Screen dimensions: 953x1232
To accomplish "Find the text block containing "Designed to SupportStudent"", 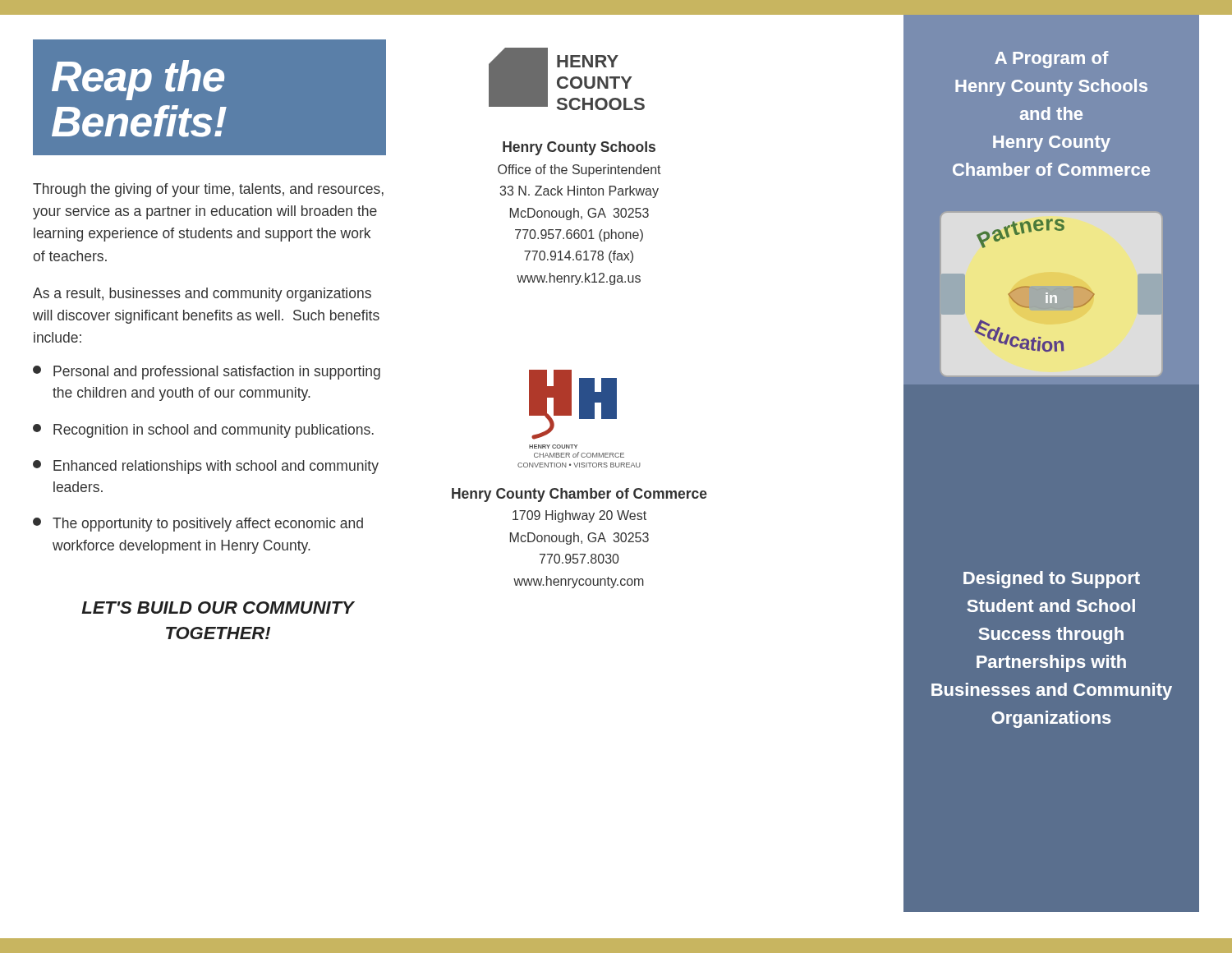I will click(1051, 648).
